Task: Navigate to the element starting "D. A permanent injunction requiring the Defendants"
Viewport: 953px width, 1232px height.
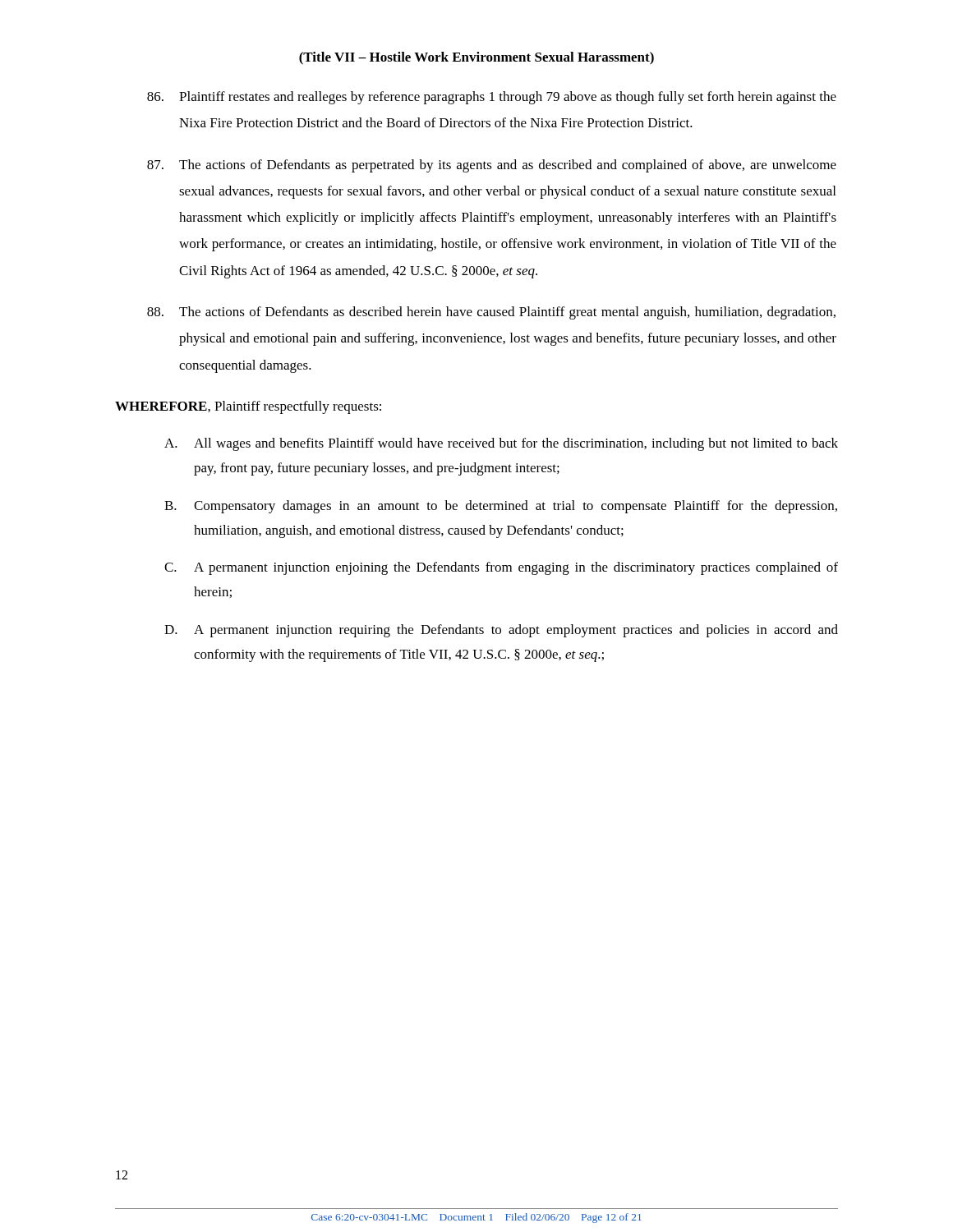Action: pos(501,642)
